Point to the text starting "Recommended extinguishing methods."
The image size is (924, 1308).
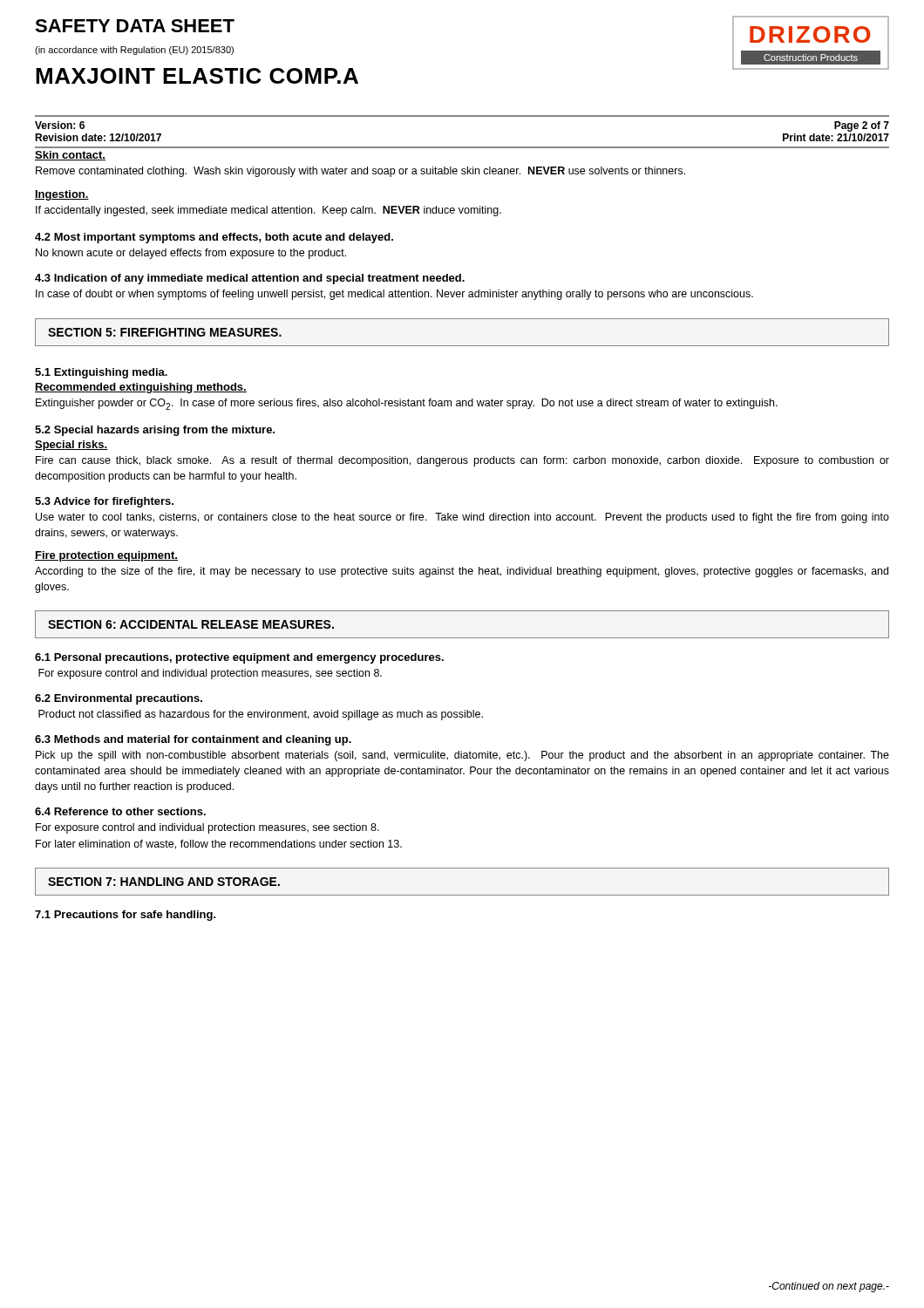click(141, 386)
